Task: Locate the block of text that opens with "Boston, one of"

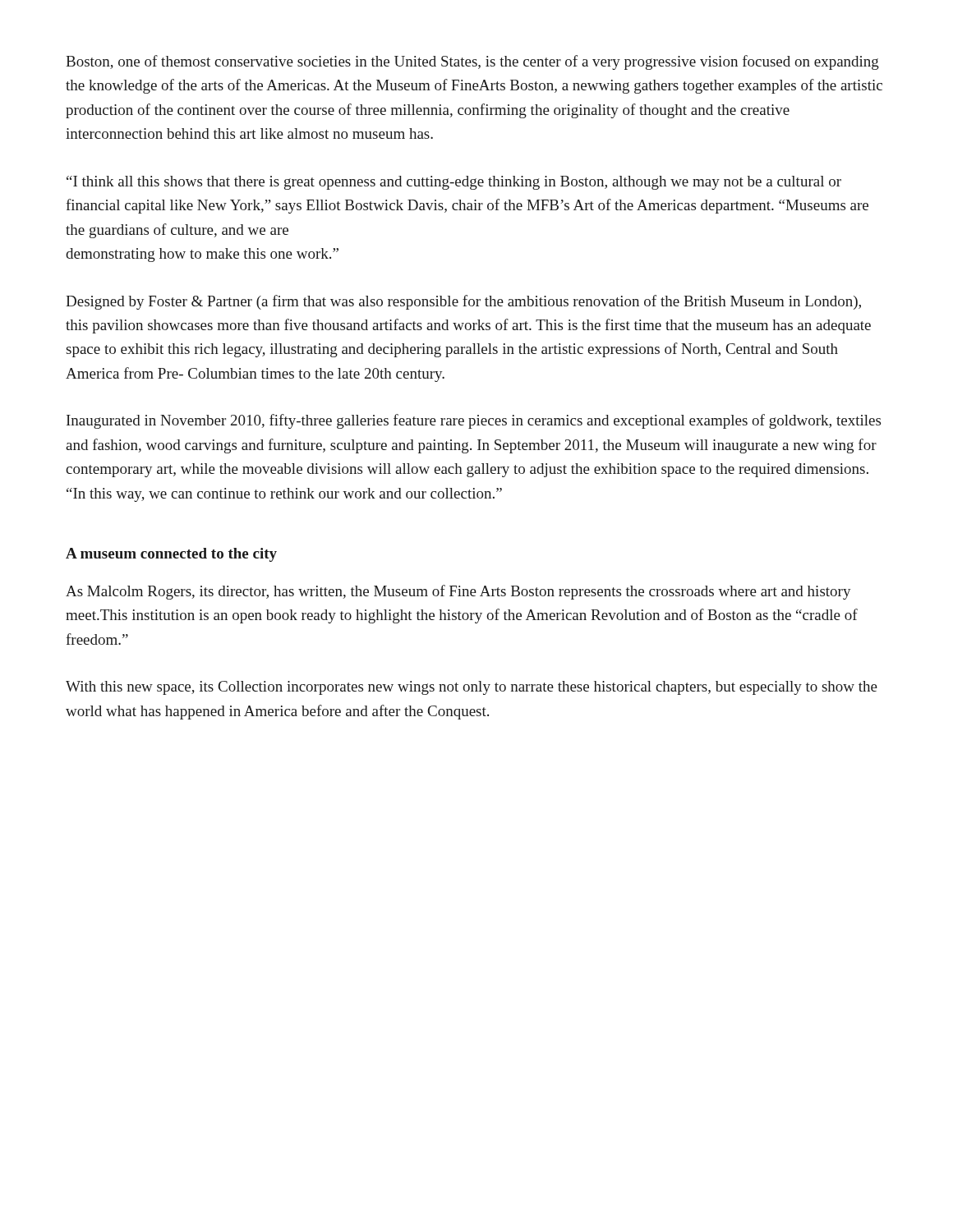Action: point(474,97)
